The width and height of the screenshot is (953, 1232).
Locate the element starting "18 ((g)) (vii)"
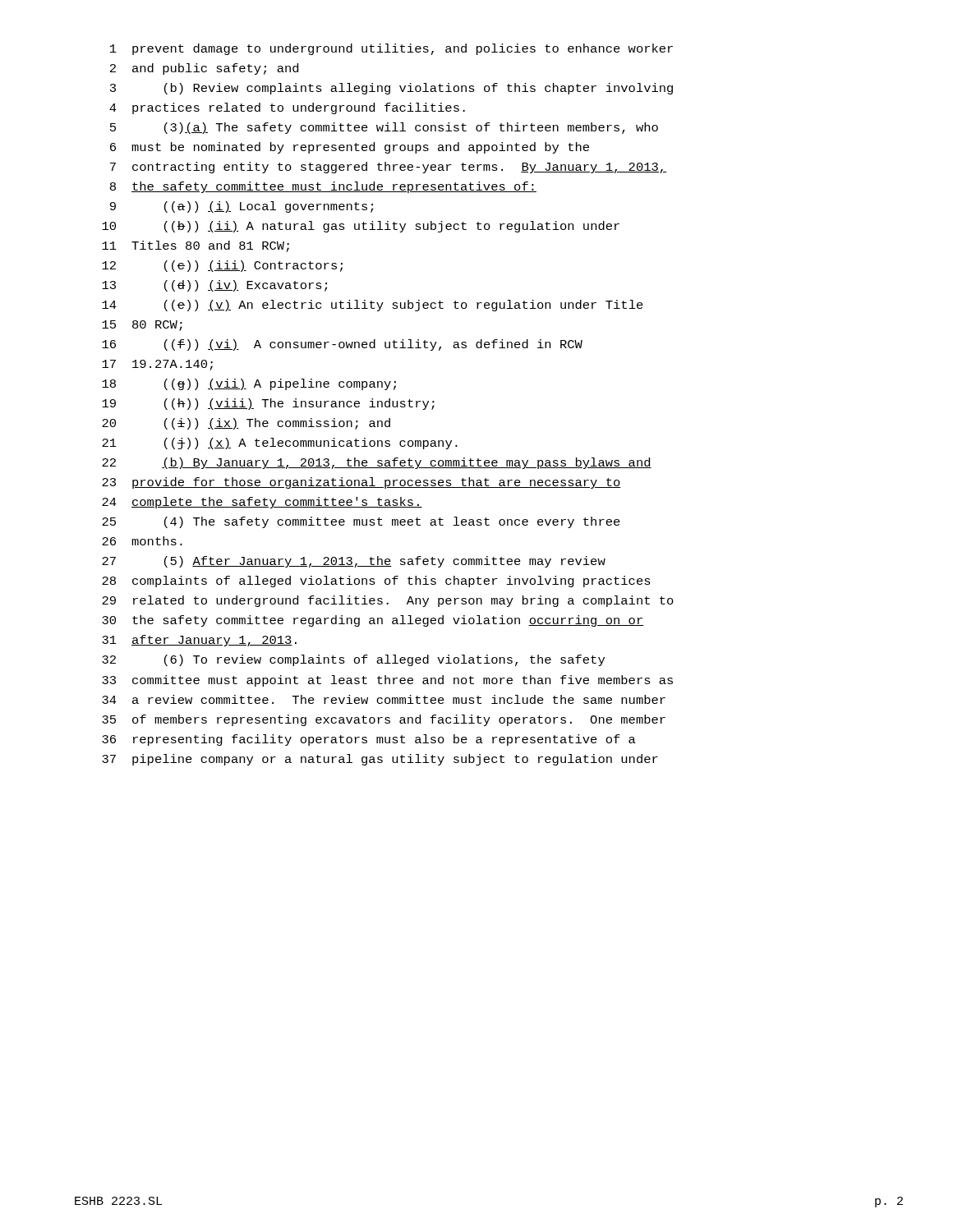click(106, 384)
